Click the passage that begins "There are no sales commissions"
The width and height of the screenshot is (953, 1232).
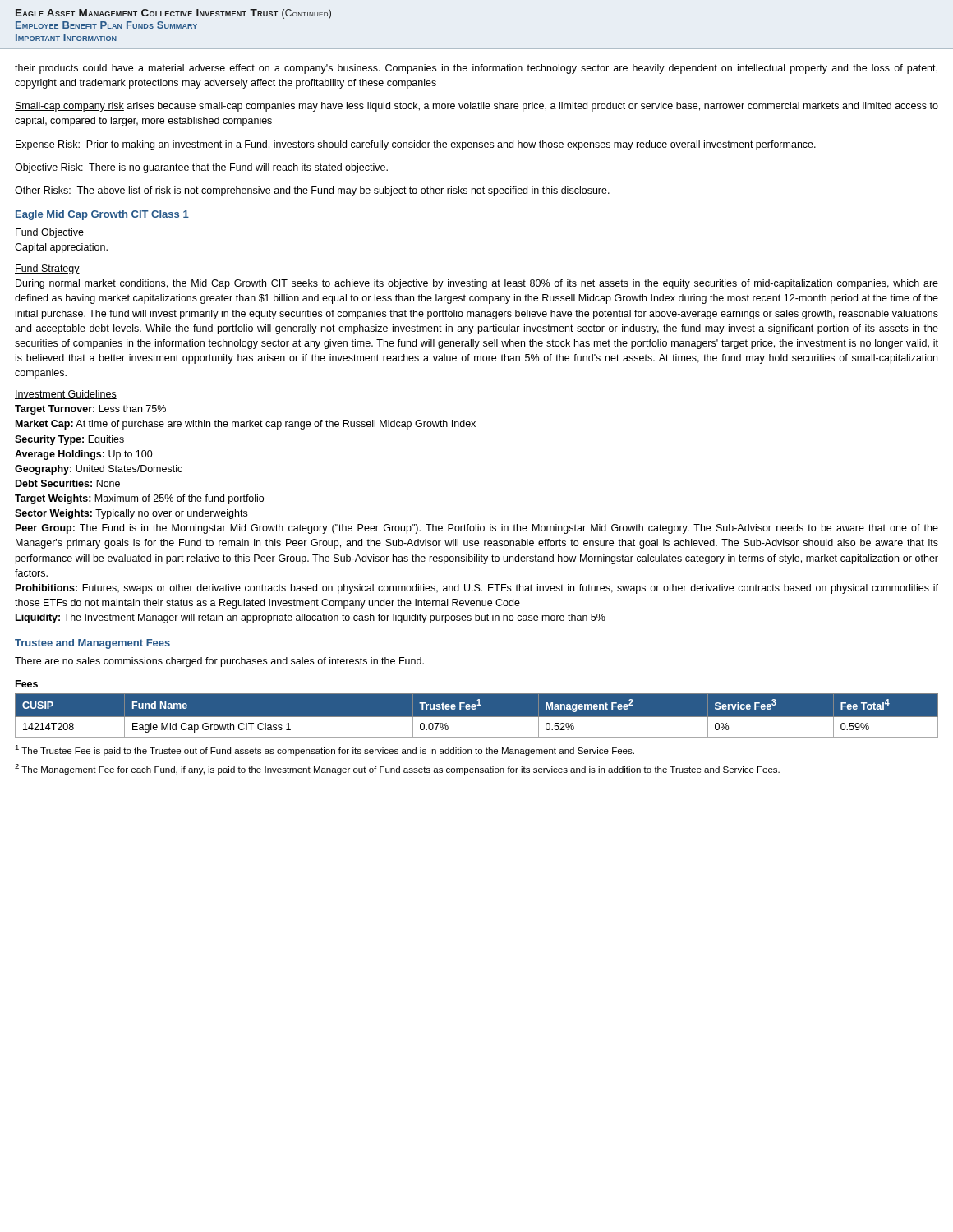[220, 661]
